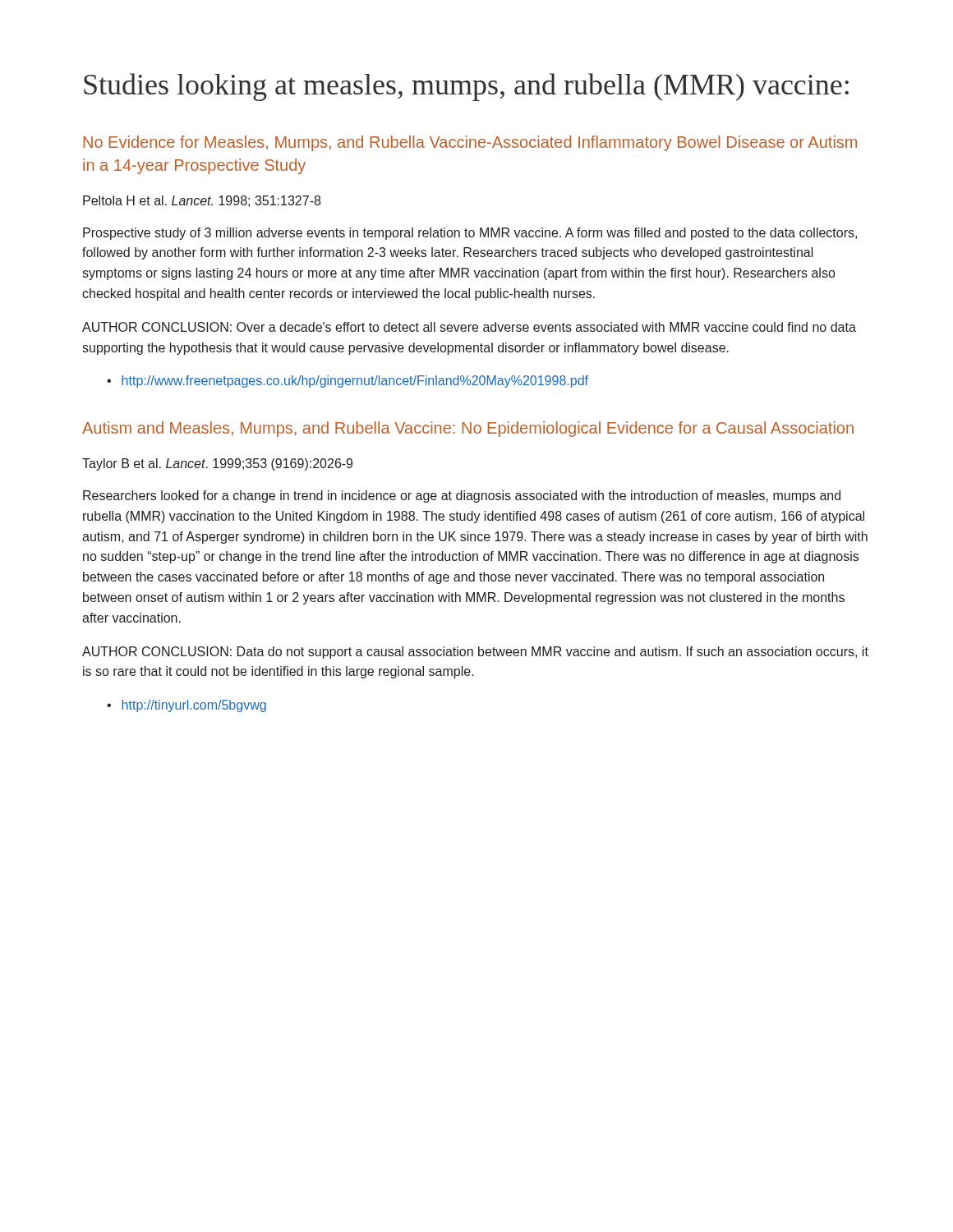This screenshot has width=953, height=1232.
Task: Locate the text block containing "AUTHOR CONCLUSION: Data do not"
Action: pyautogui.click(x=475, y=662)
